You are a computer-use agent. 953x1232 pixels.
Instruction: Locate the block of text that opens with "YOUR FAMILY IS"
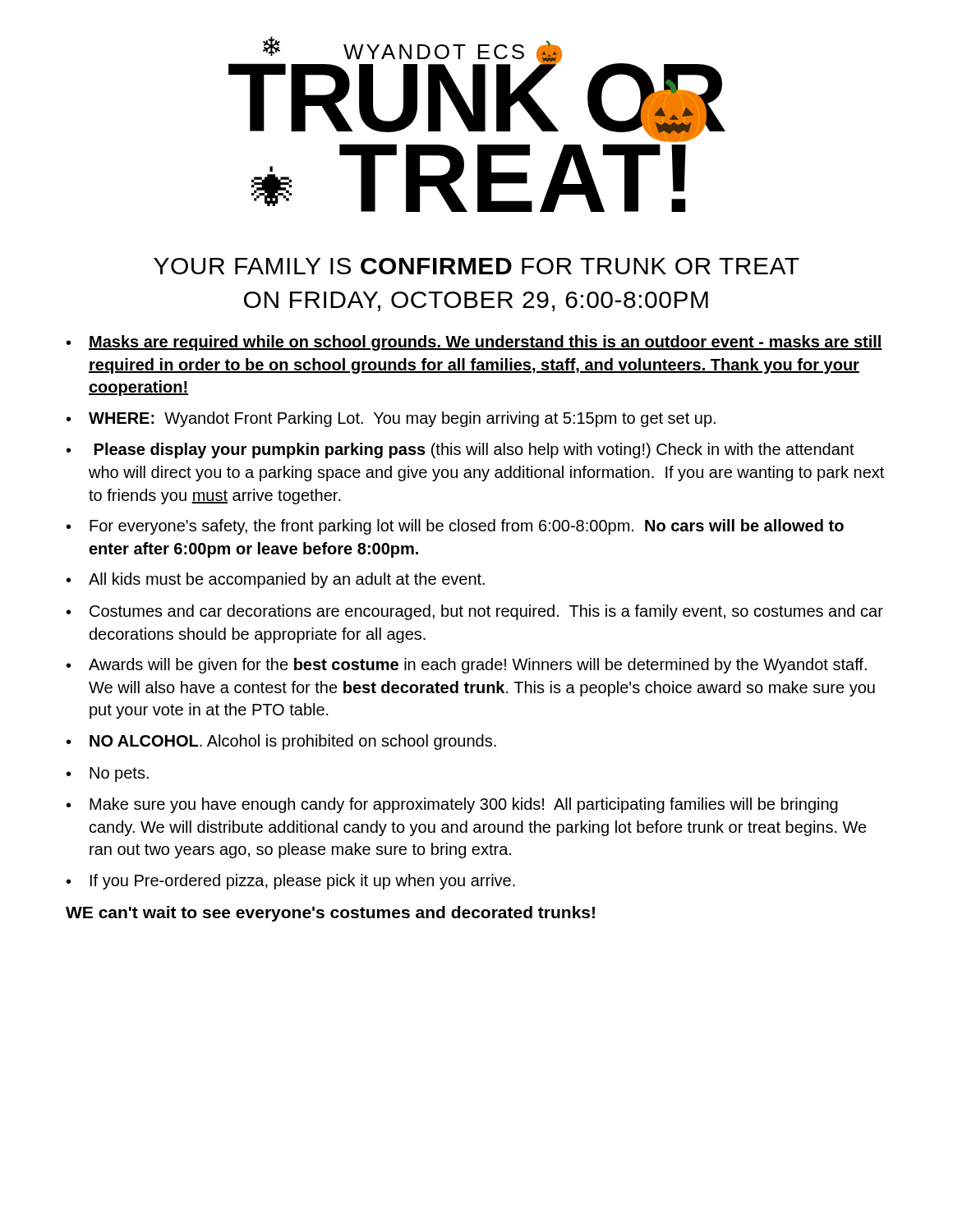pyautogui.click(x=476, y=282)
